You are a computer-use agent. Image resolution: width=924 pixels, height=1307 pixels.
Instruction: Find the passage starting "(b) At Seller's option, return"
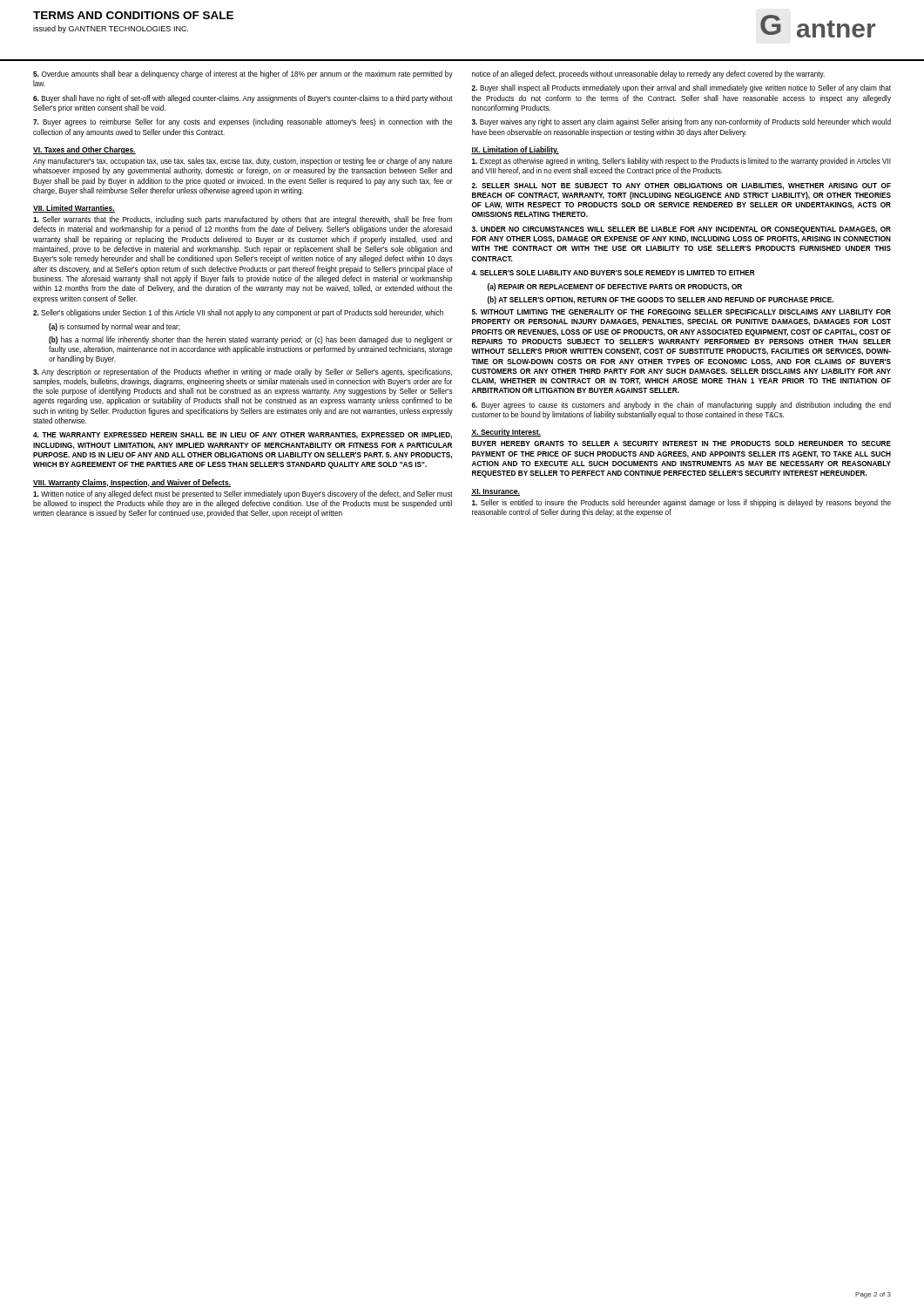661,300
